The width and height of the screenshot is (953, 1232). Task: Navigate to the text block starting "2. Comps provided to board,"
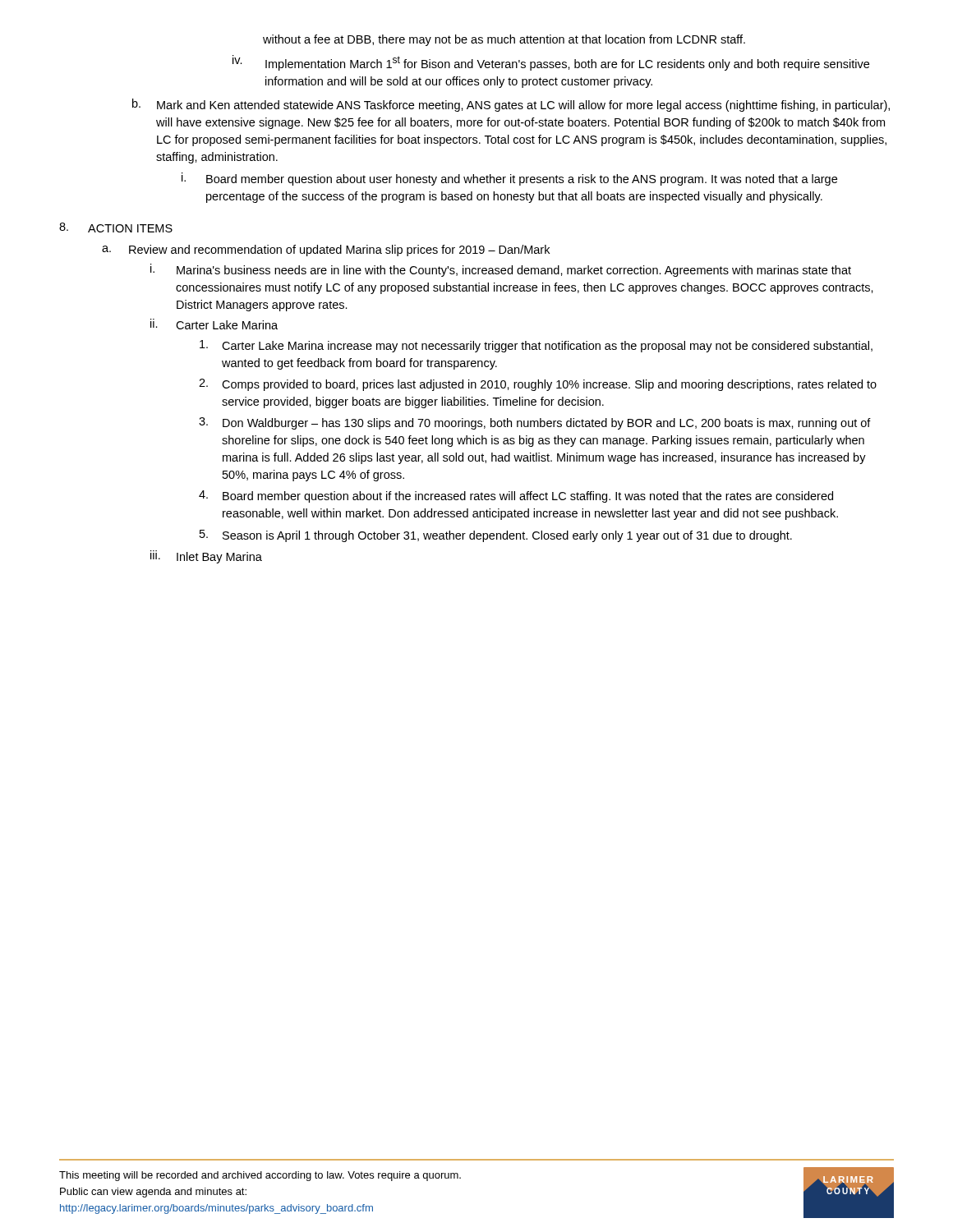[546, 394]
